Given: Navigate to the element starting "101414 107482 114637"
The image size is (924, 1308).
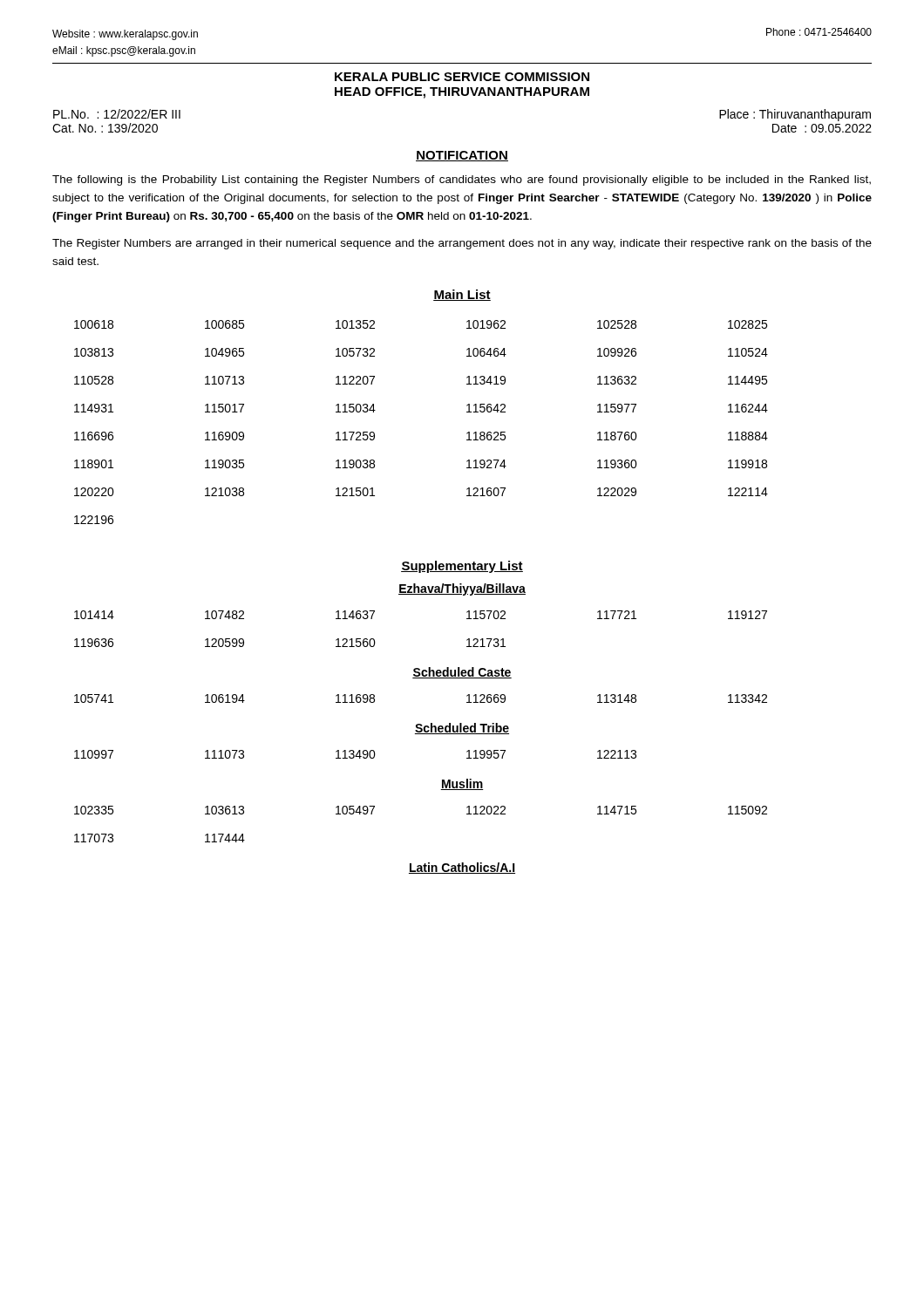Looking at the screenshot, I should (x=462, y=615).
